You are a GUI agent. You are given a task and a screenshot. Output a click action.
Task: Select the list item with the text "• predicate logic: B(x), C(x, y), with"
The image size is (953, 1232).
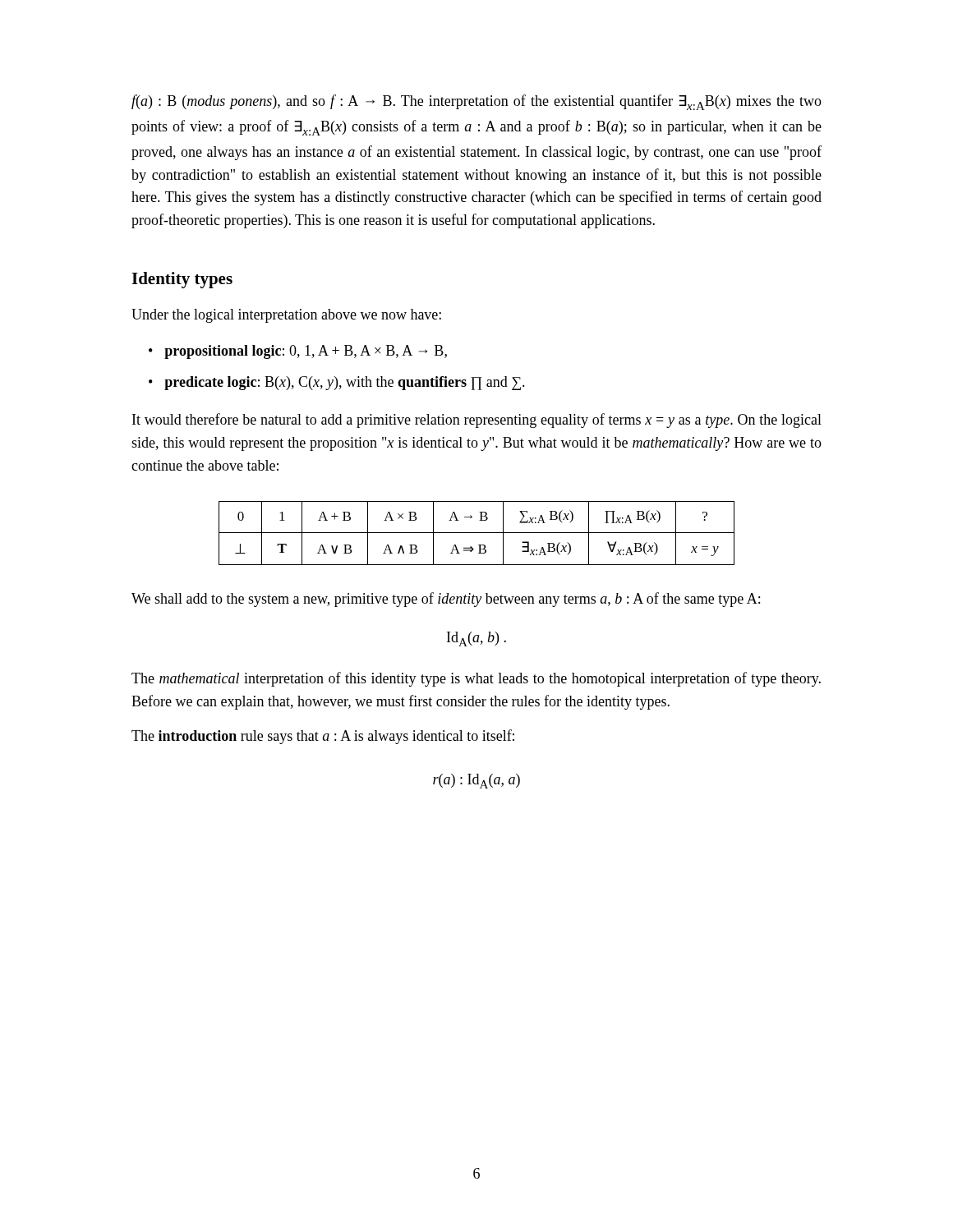[x=337, y=383]
